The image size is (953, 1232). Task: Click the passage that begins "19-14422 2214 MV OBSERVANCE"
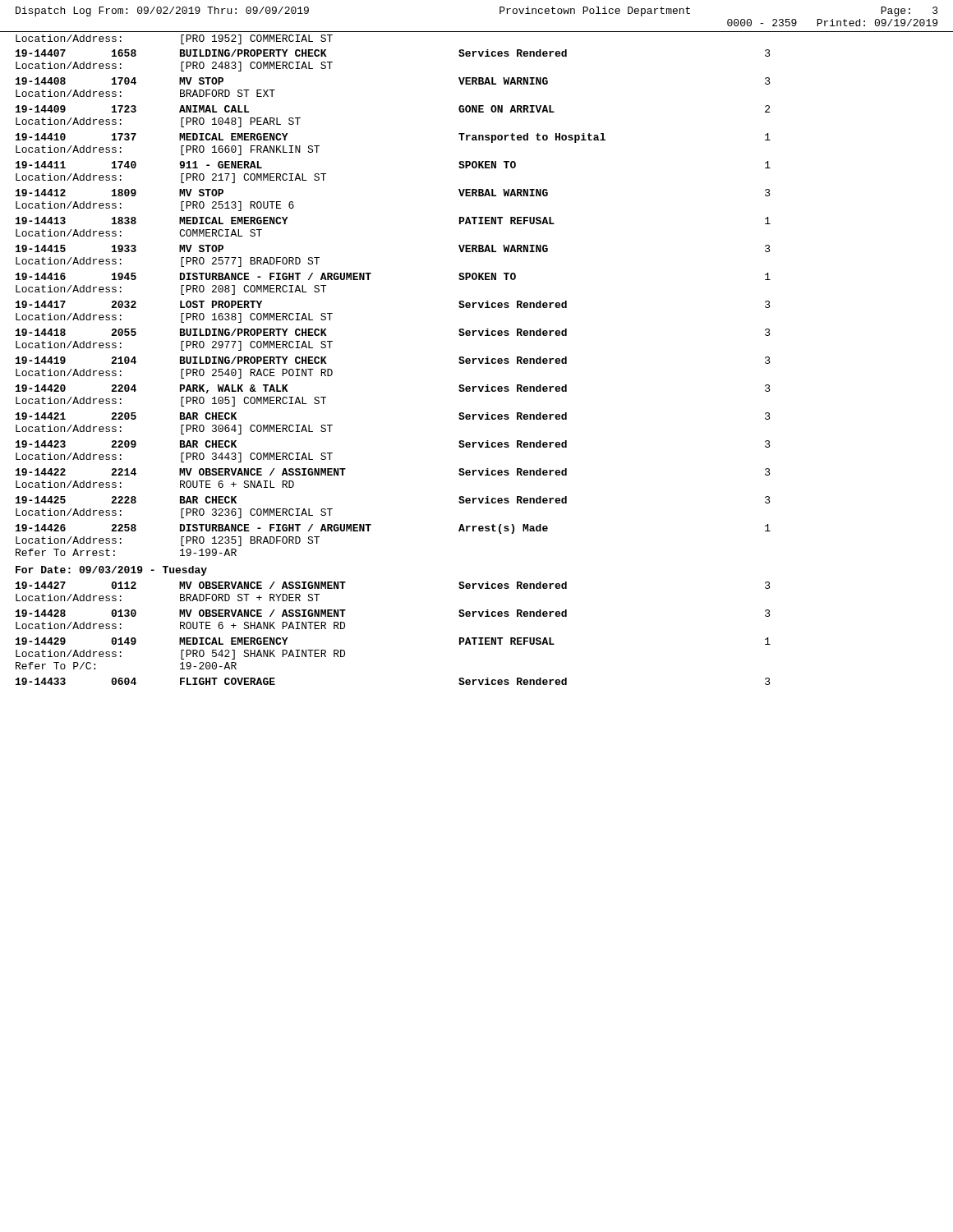tap(476, 479)
